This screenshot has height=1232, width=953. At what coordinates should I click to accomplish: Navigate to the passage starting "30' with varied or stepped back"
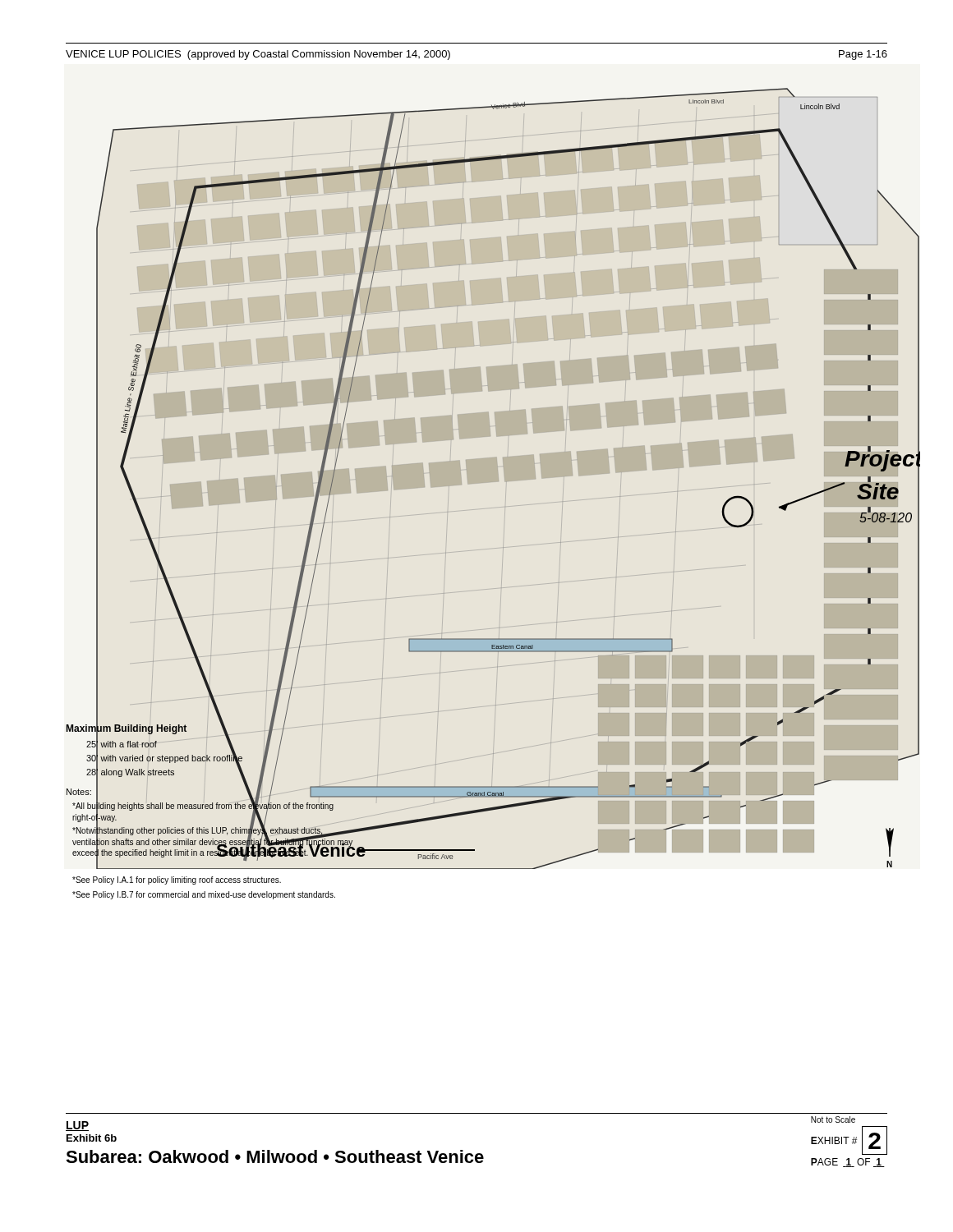[164, 758]
